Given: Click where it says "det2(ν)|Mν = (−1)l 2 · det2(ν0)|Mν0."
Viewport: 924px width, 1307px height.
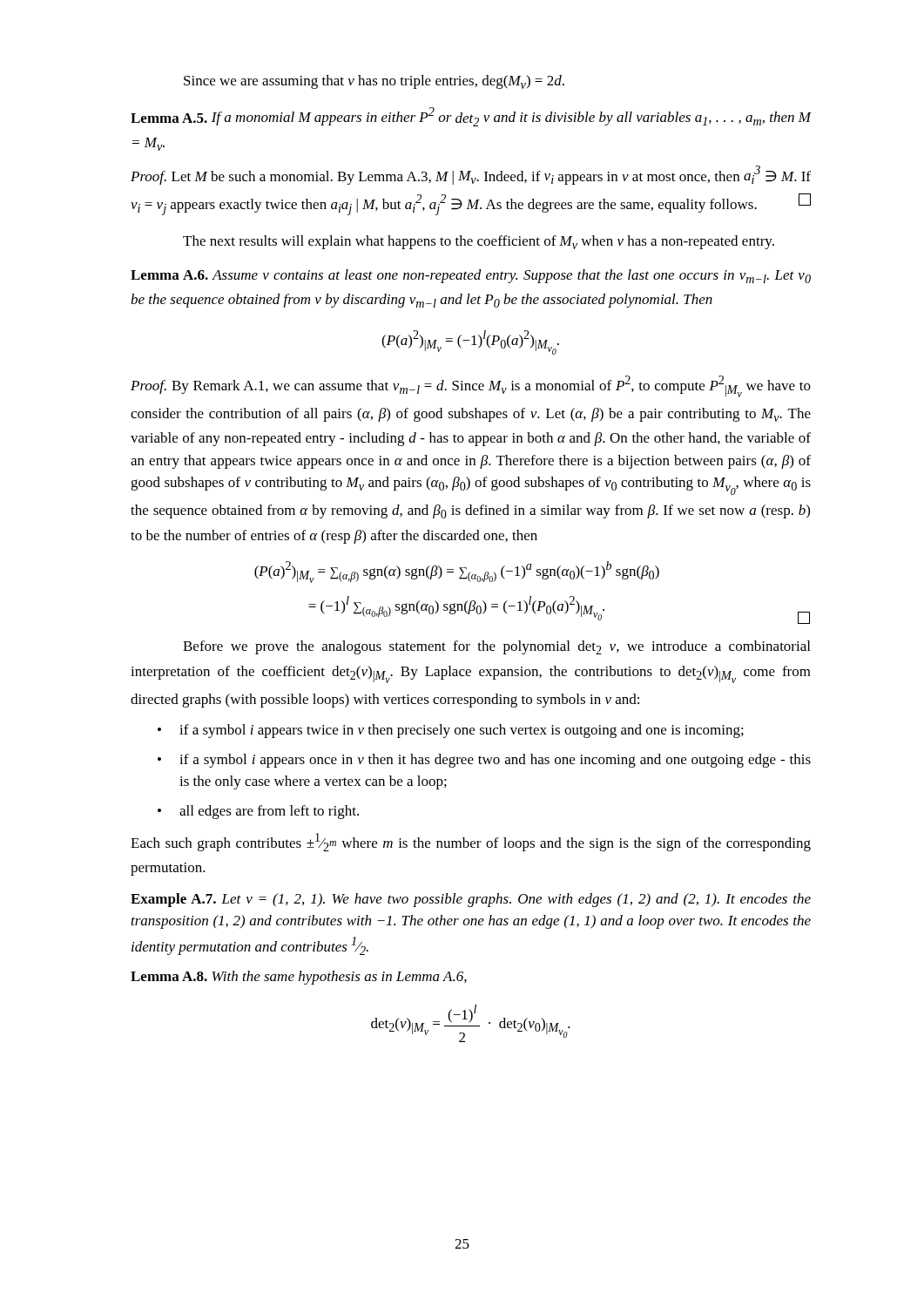Looking at the screenshot, I should pos(471,1024).
